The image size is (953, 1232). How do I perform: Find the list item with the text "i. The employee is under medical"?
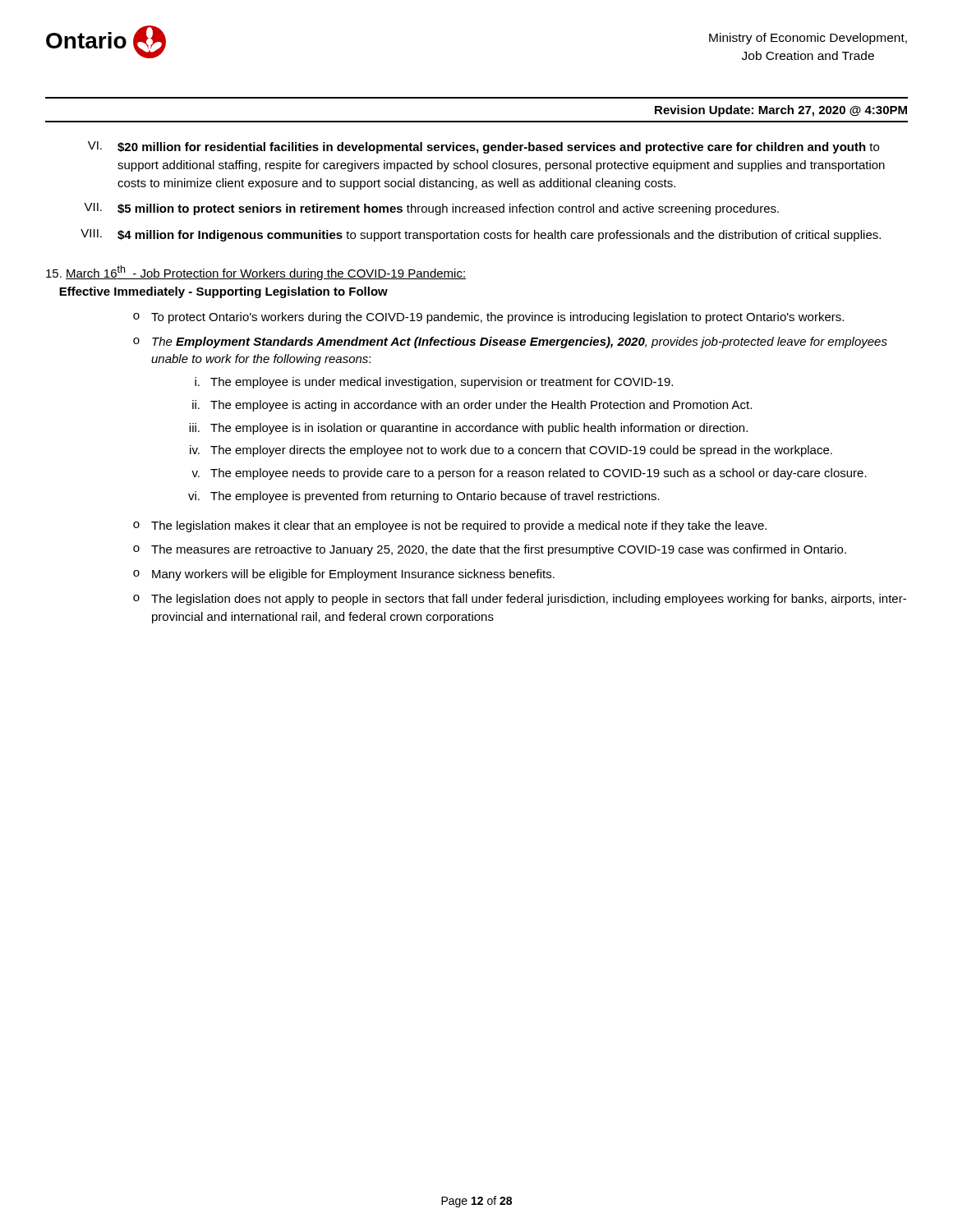click(534, 382)
